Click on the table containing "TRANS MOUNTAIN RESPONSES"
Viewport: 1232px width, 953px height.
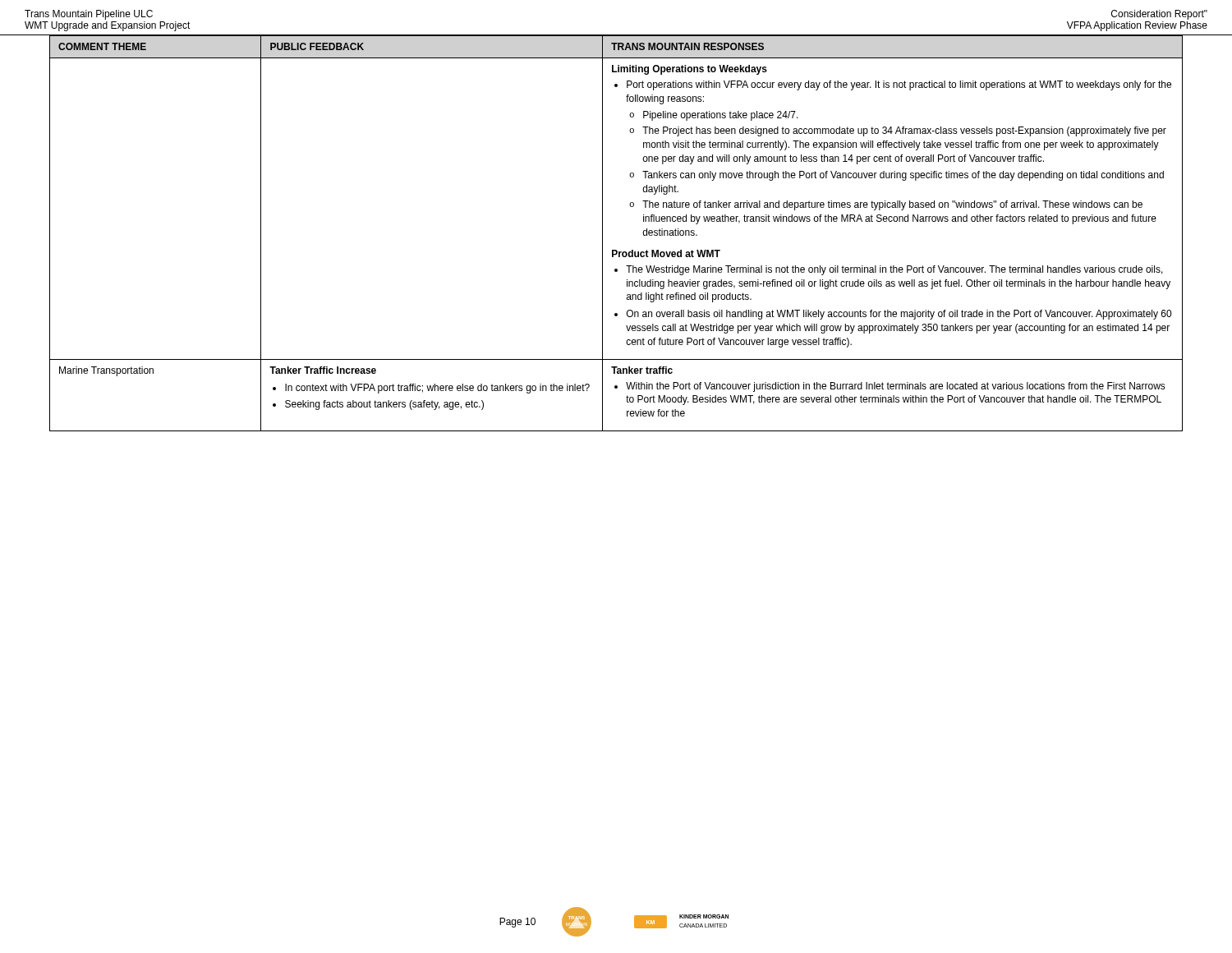616,233
